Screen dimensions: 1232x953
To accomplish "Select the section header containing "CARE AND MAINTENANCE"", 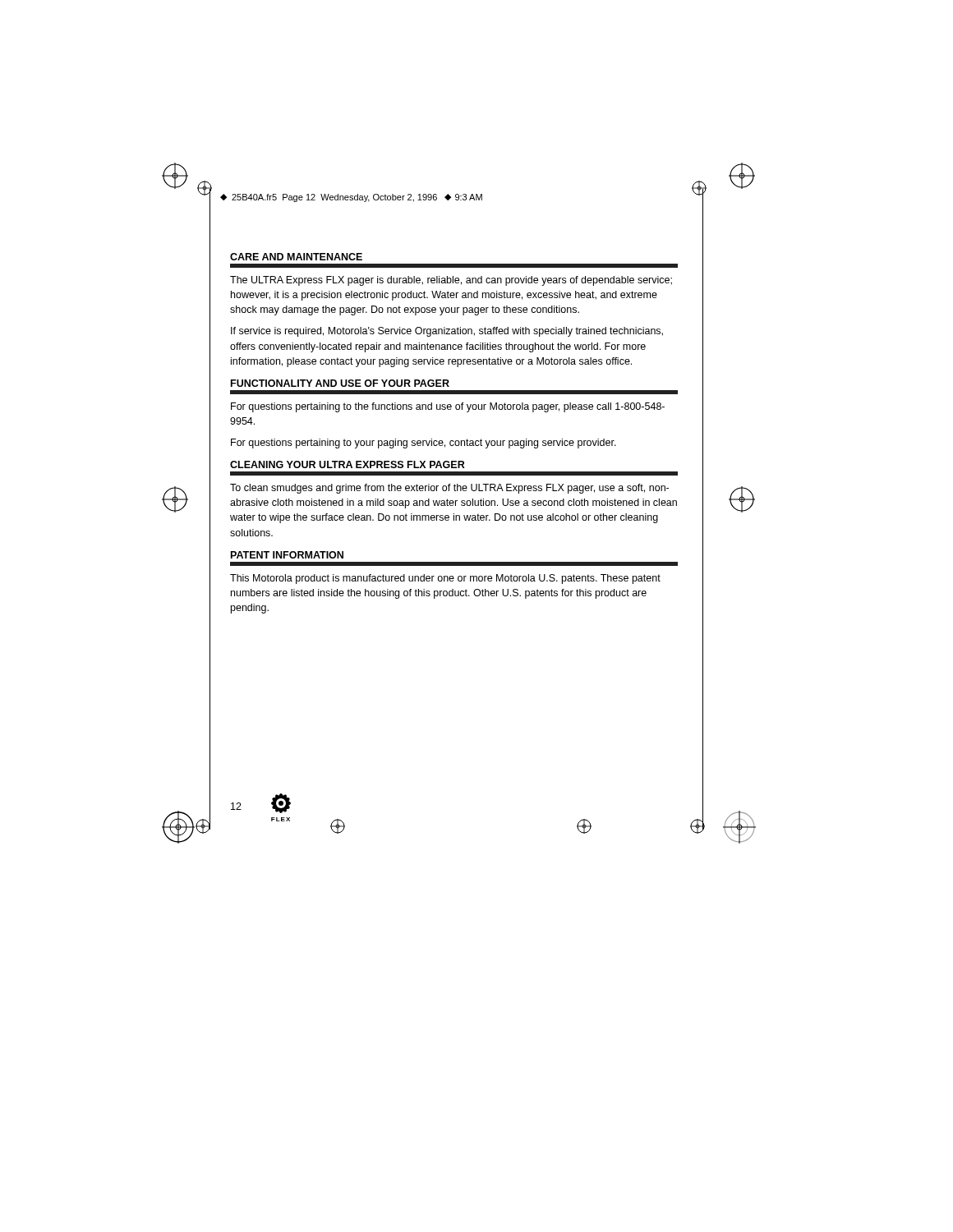I will click(454, 260).
